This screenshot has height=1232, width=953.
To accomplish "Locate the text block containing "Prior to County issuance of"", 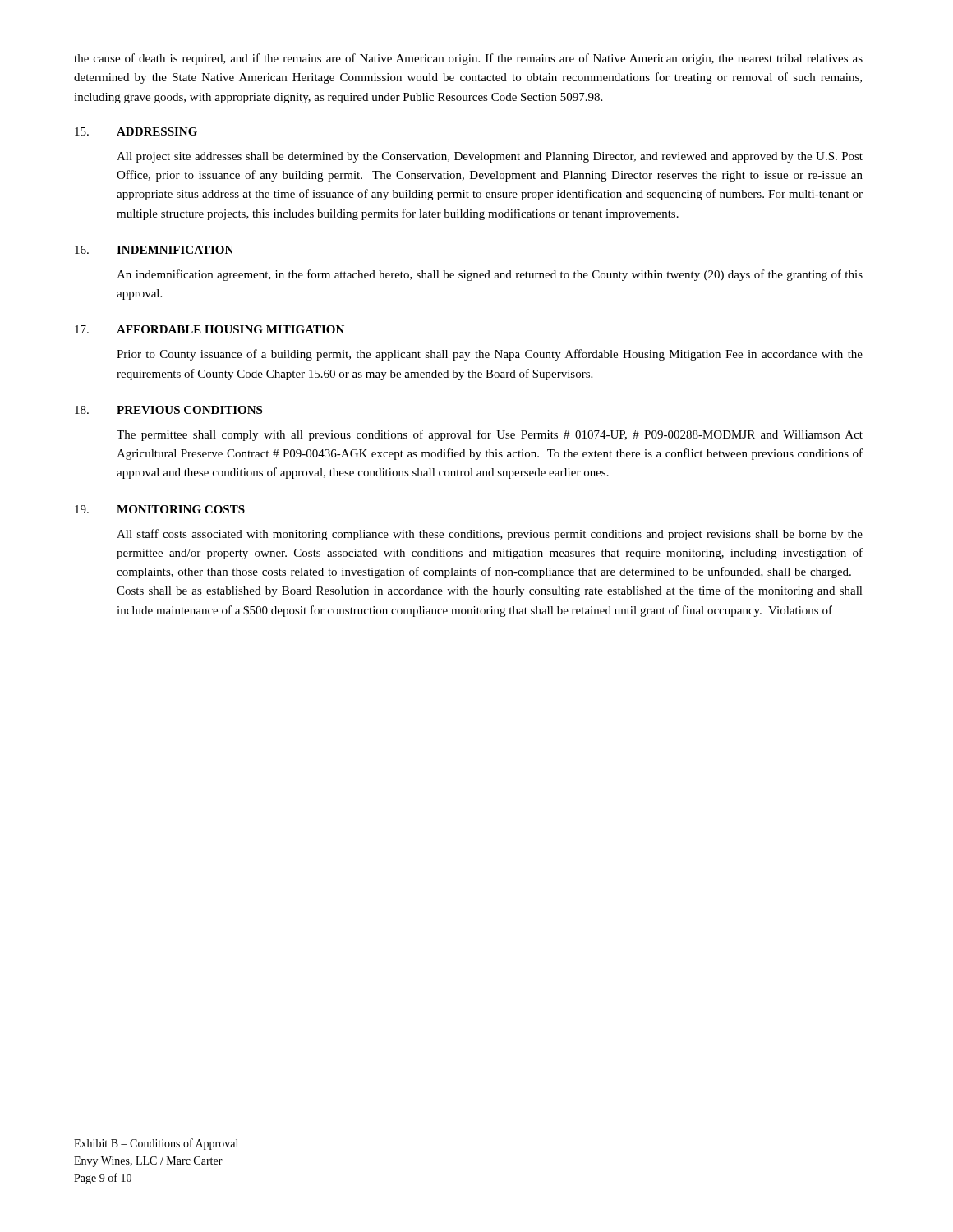I will tap(490, 364).
